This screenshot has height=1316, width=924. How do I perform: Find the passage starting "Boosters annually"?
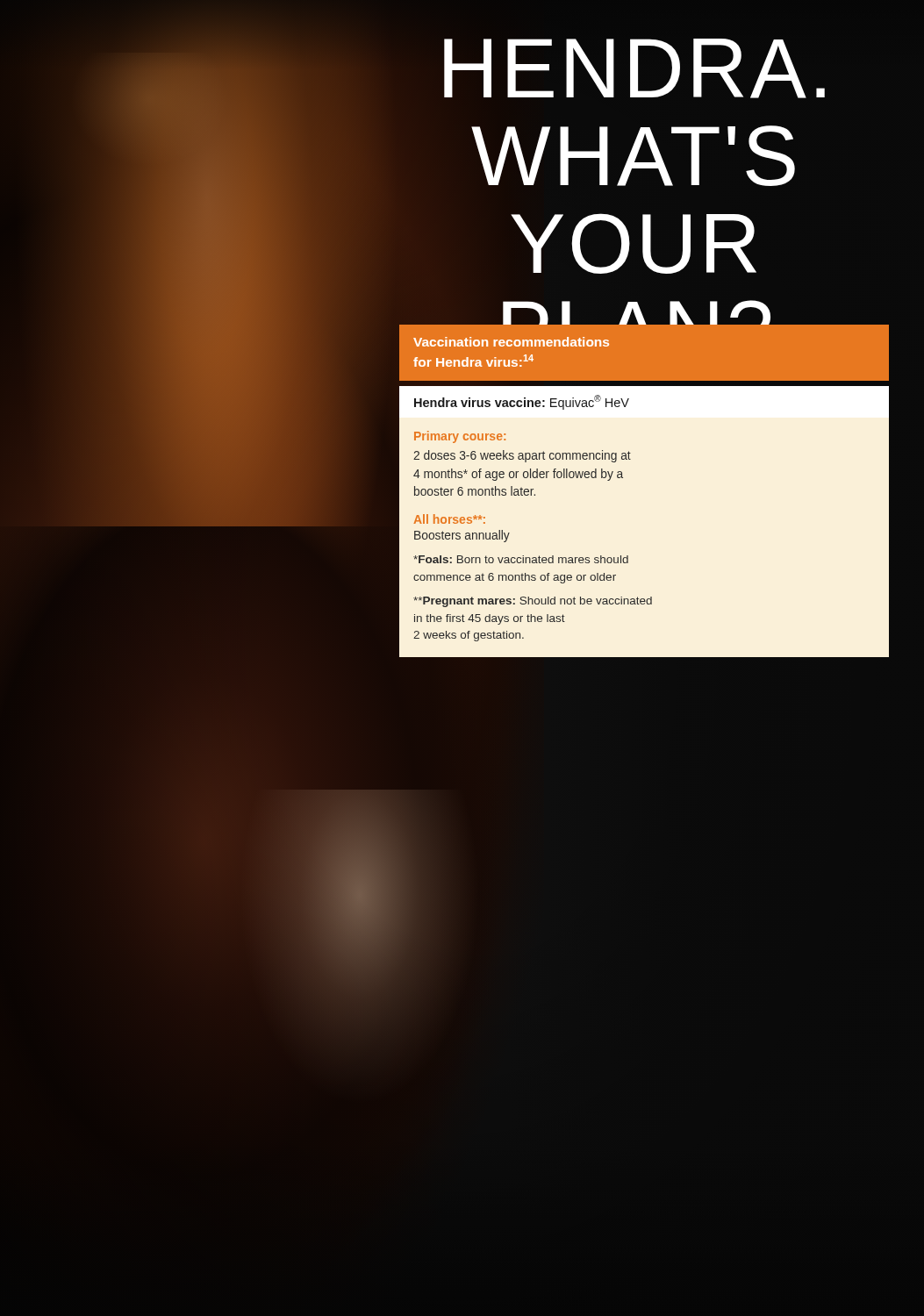[461, 536]
